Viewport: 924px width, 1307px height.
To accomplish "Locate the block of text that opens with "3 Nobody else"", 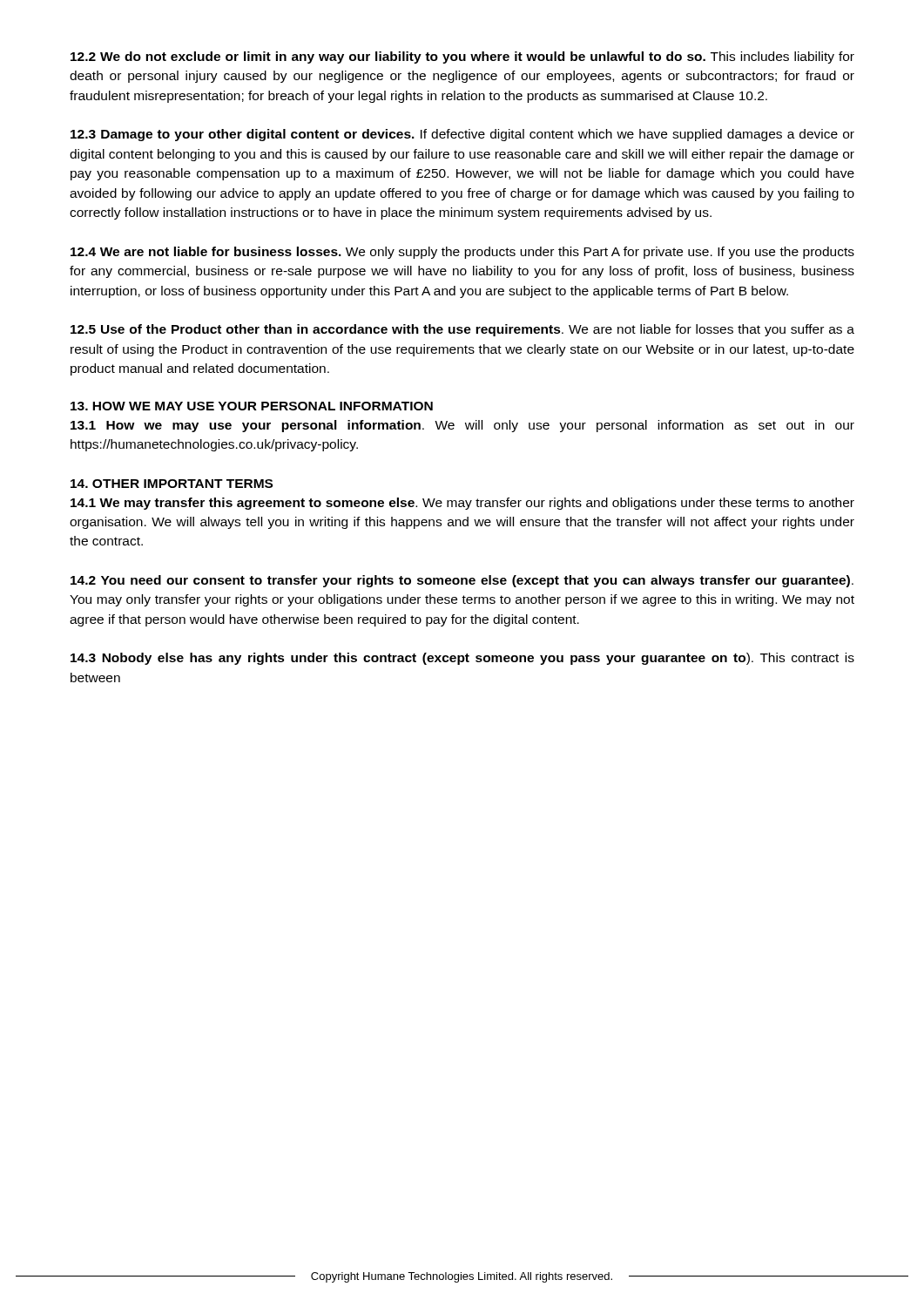I will (x=462, y=667).
